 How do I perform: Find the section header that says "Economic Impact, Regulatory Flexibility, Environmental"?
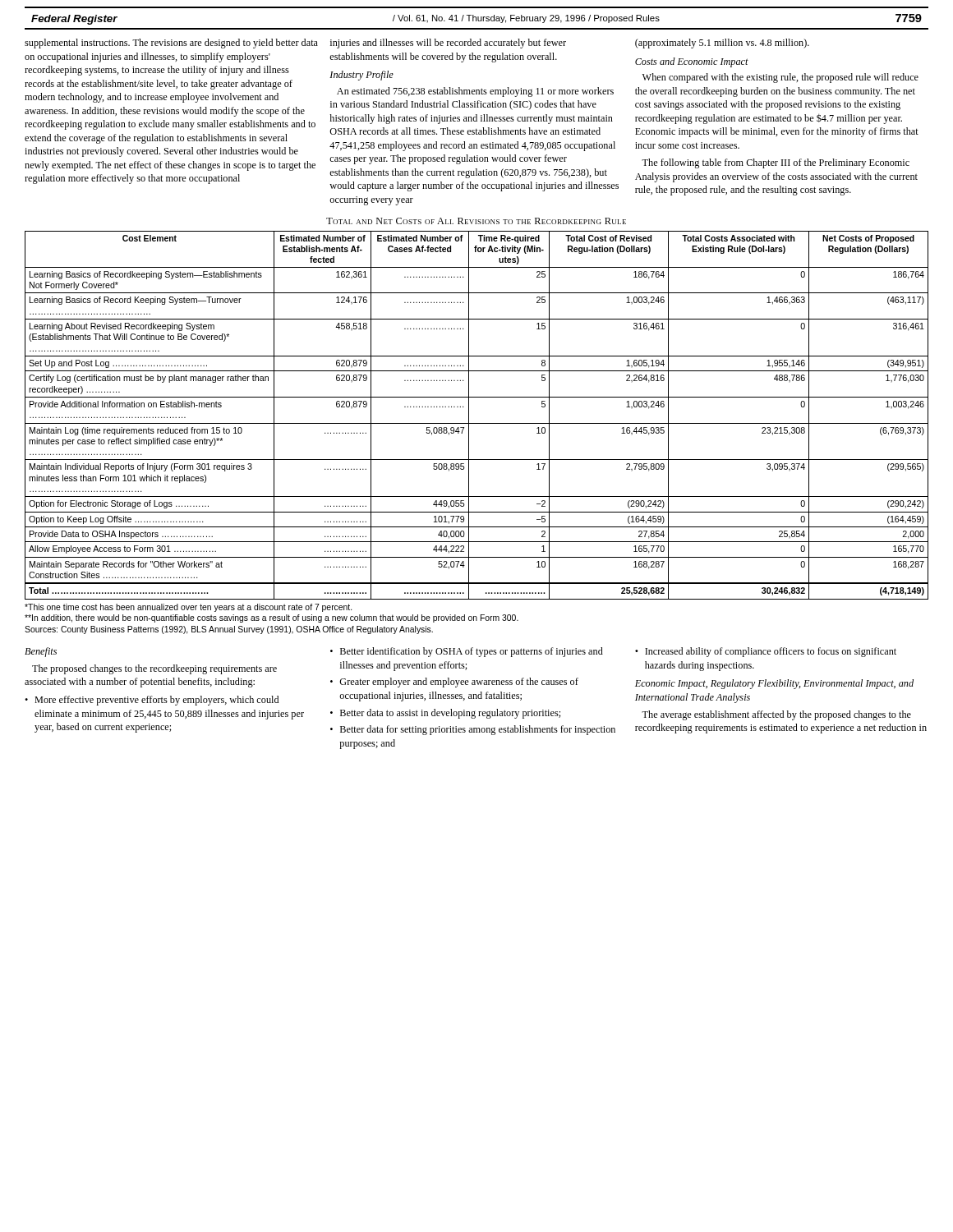(x=774, y=690)
